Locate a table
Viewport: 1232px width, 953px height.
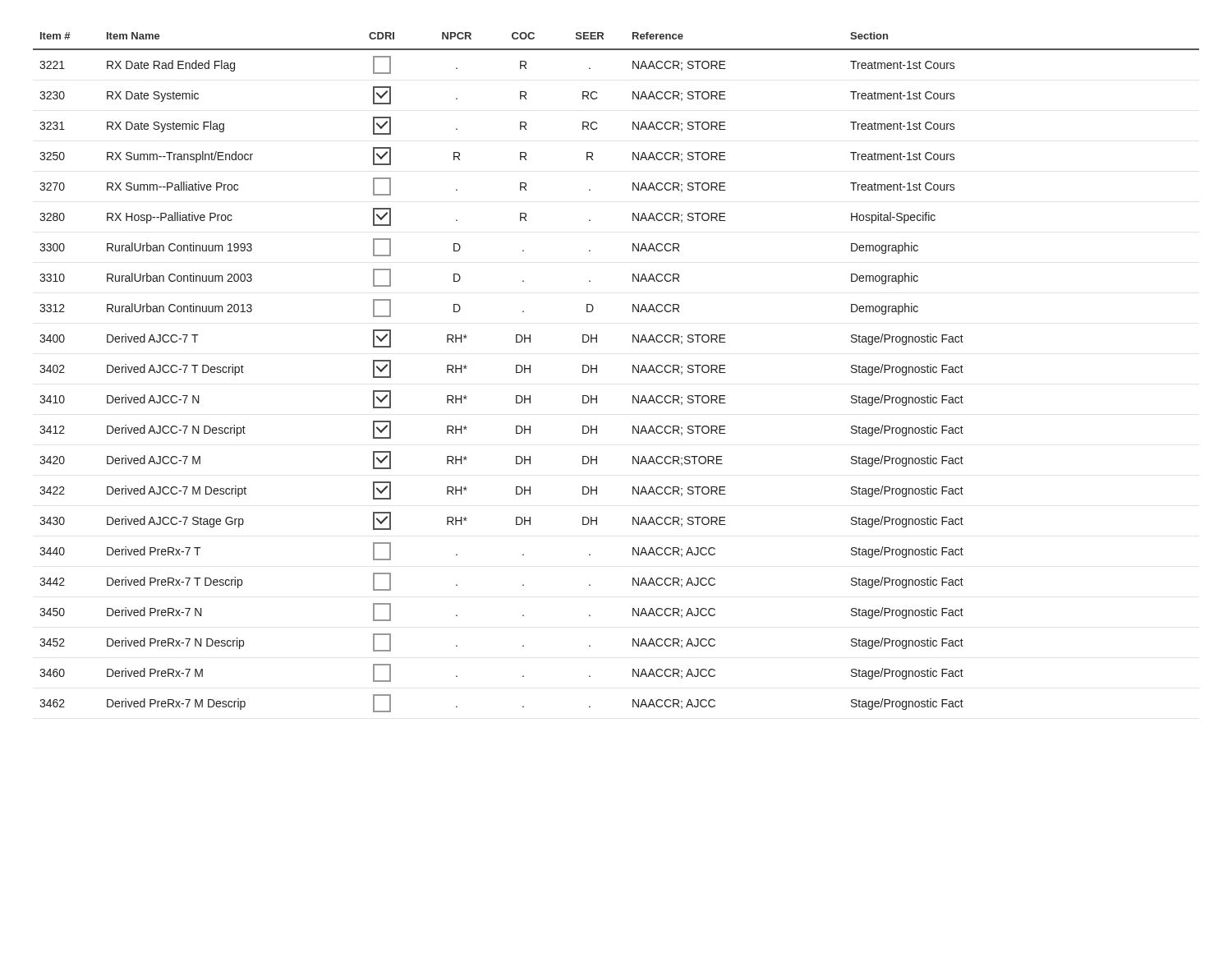point(616,372)
